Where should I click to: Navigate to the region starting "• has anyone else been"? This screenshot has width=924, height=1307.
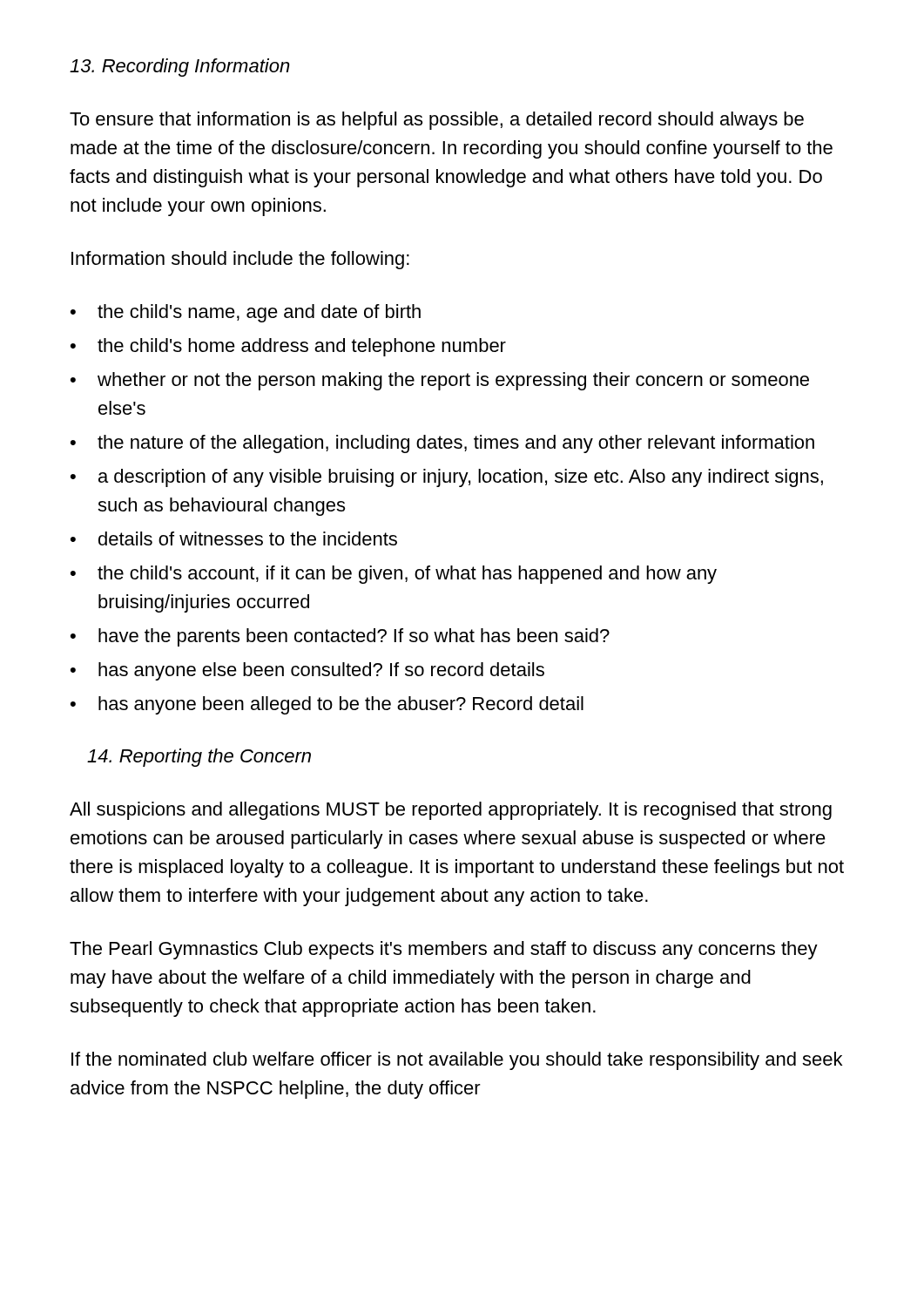click(307, 670)
